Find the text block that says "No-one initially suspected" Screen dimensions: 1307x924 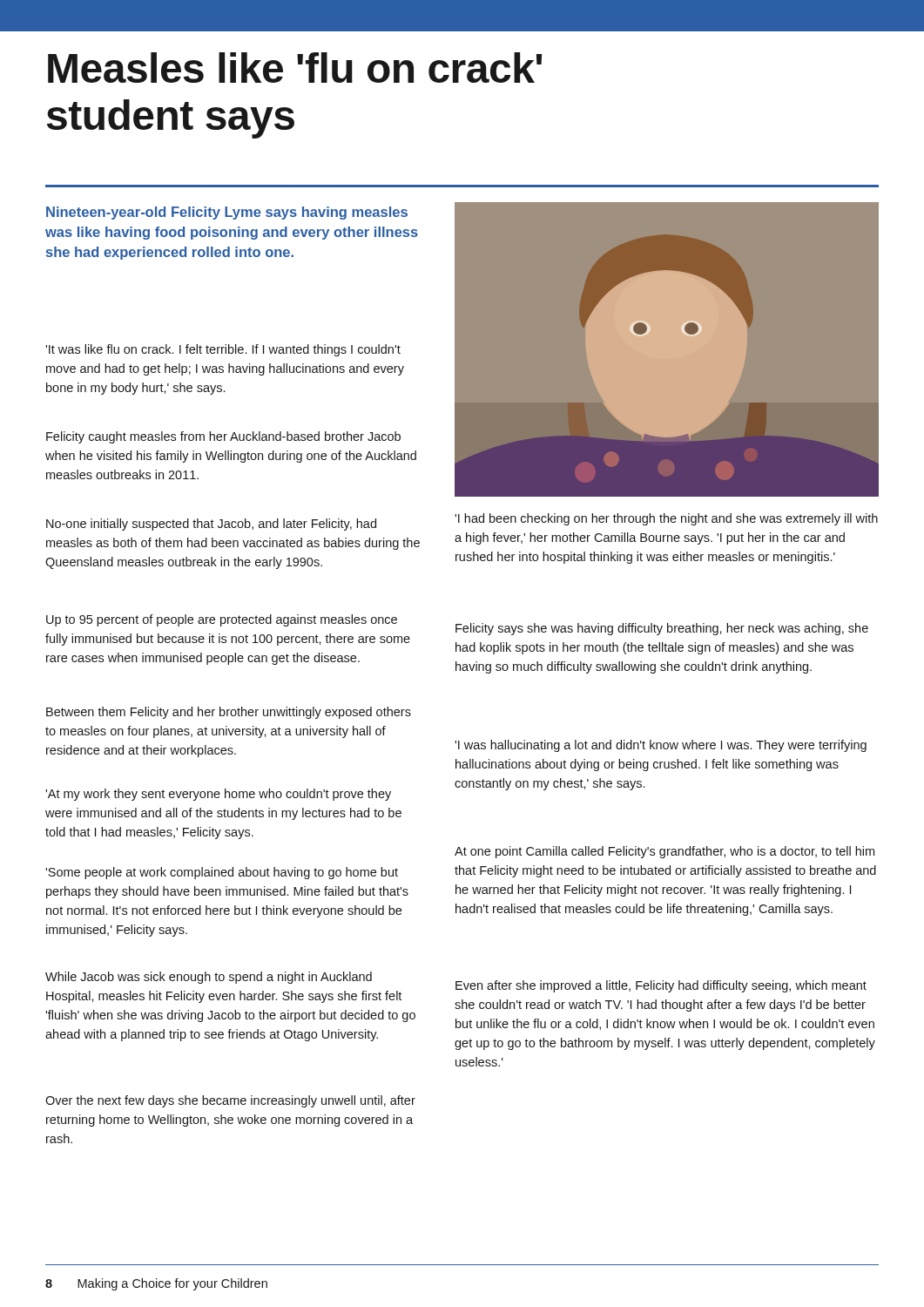coord(233,543)
